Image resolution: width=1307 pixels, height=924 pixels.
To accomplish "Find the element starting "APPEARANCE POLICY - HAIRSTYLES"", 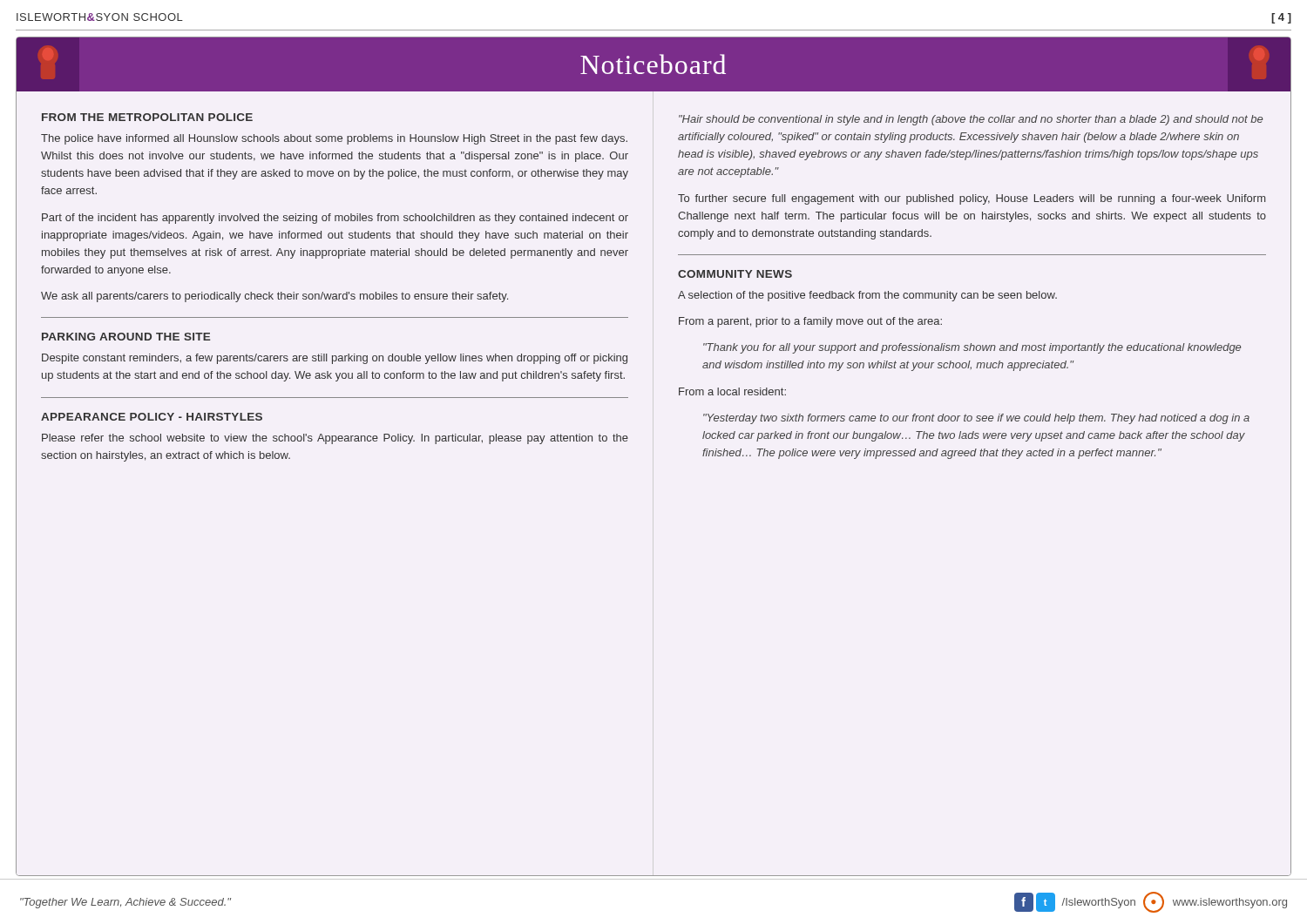I will click(x=152, y=417).
